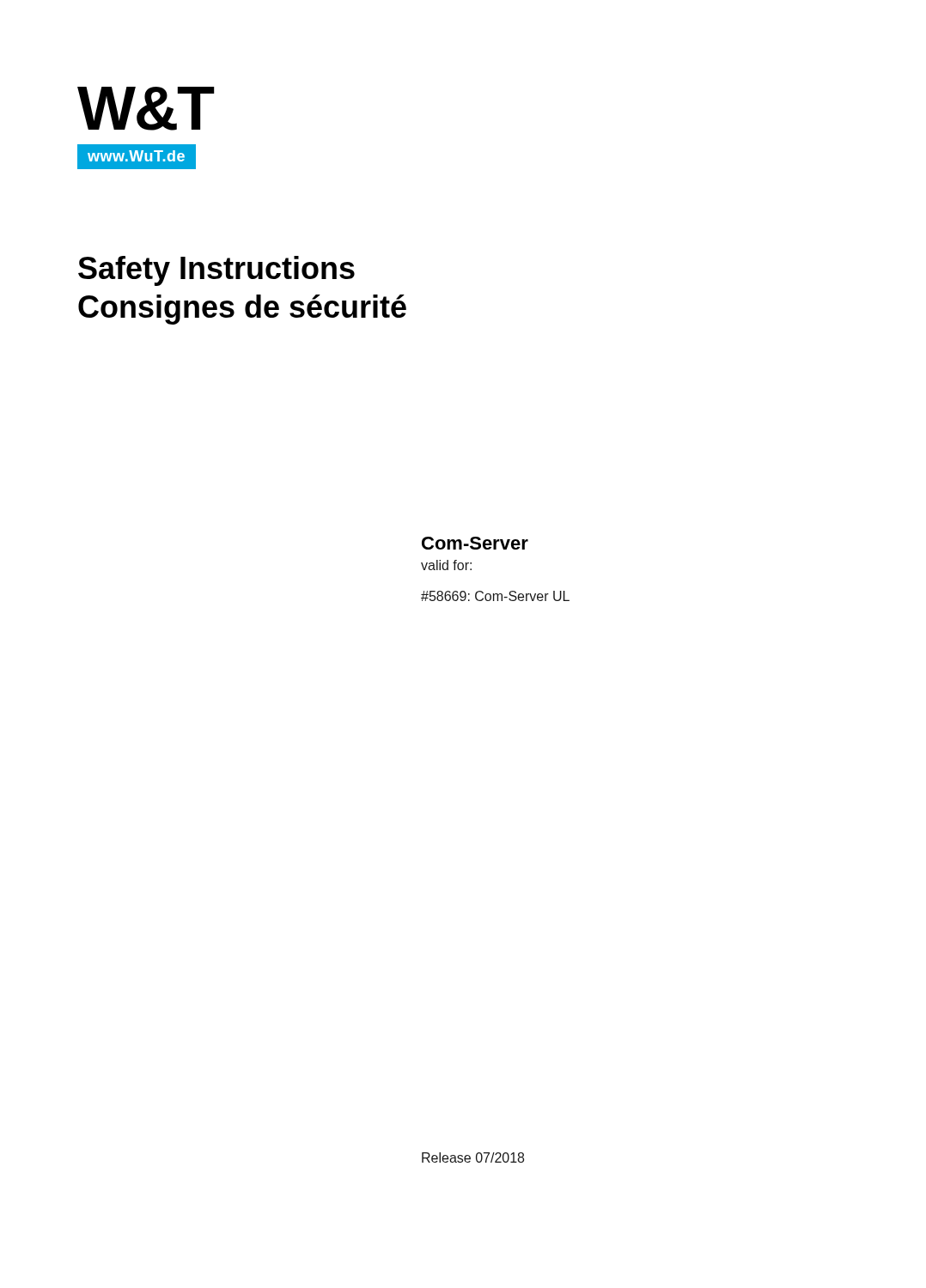This screenshot has height=1288, width=926.
Task: Click on the passage starting "Safety InstructionsConsignes de sécurité"
Action: 242,288
